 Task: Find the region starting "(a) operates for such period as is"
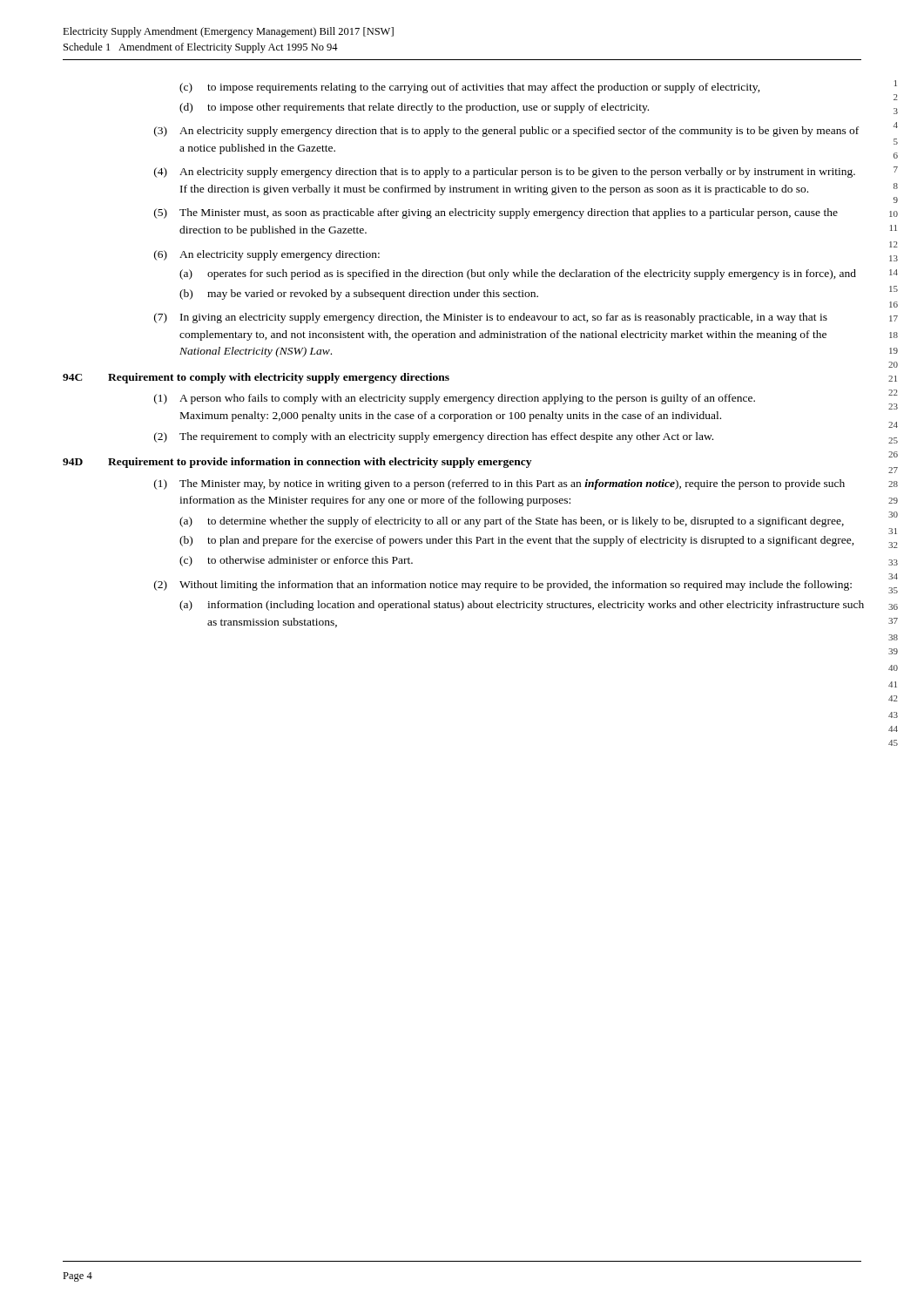pyautogui.click(x=464, y=273)
